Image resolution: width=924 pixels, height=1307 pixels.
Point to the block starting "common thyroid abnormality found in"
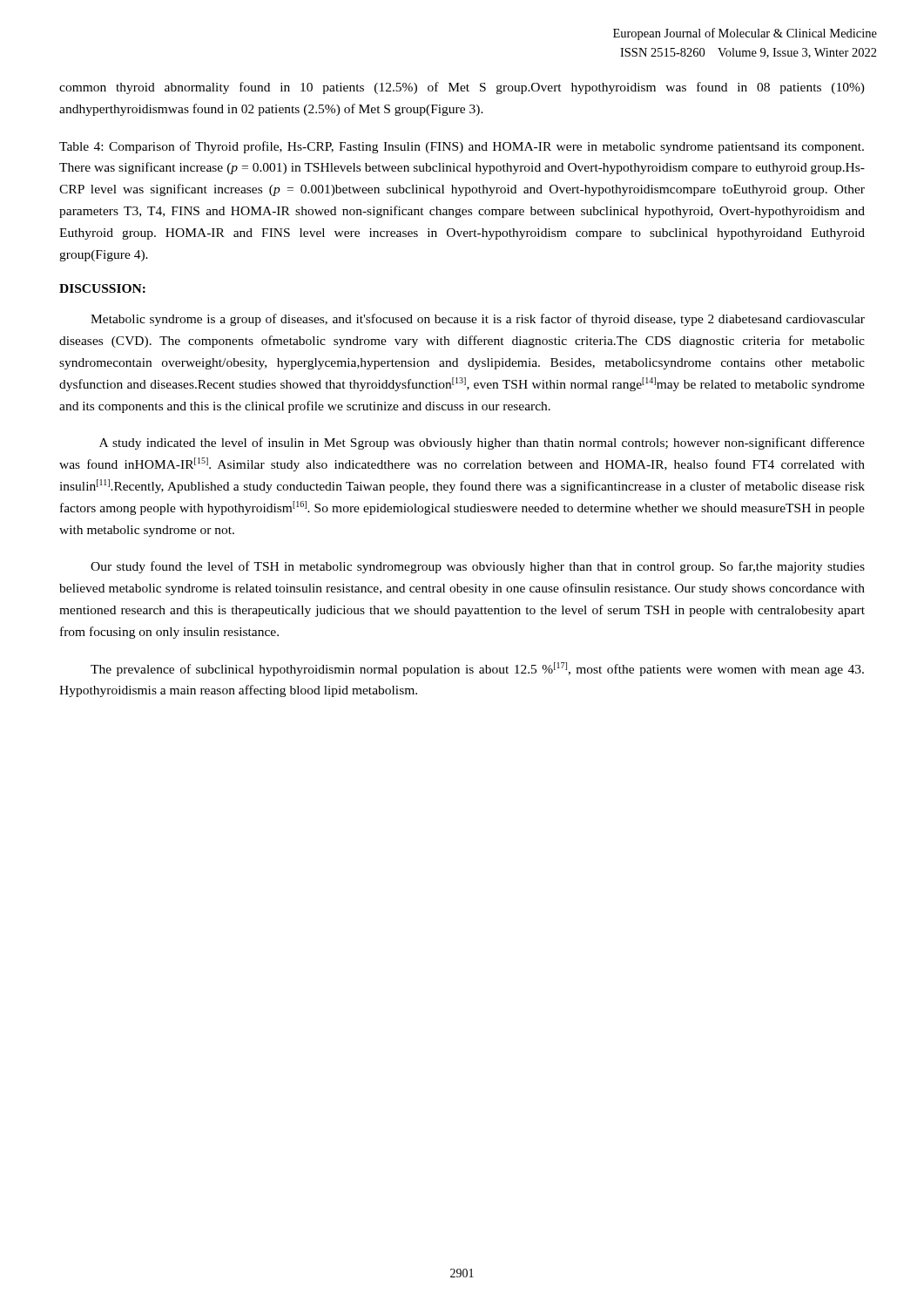click(x=462, y=98)
